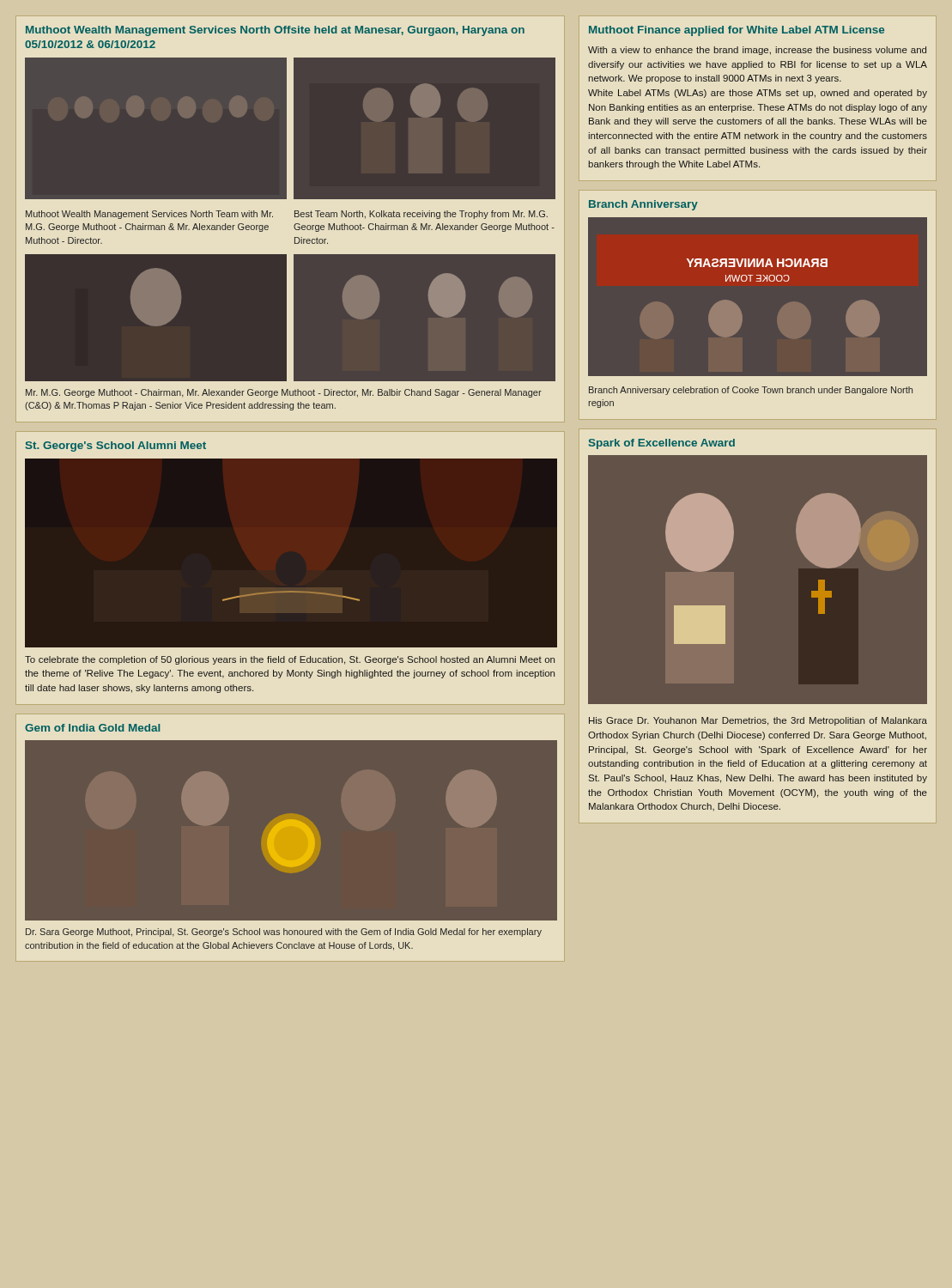Viewport: 952px width, 1288px height.
Task: Where is the caption that starts "Branch Anniversary celebration of"?
Action: click(x=758, y=397)
